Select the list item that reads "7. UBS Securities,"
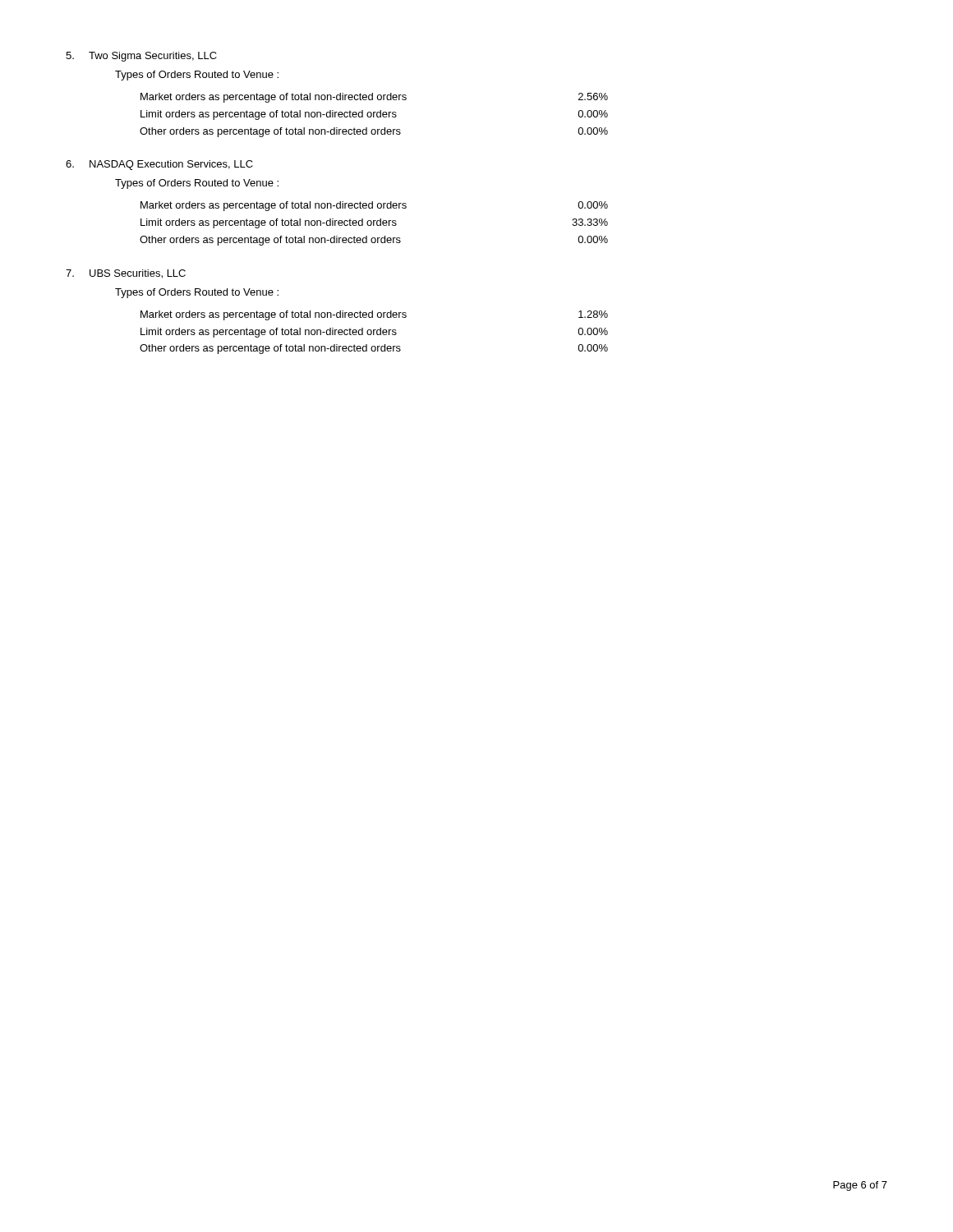This screenshot has width=953, height=1232. point(126,273)
